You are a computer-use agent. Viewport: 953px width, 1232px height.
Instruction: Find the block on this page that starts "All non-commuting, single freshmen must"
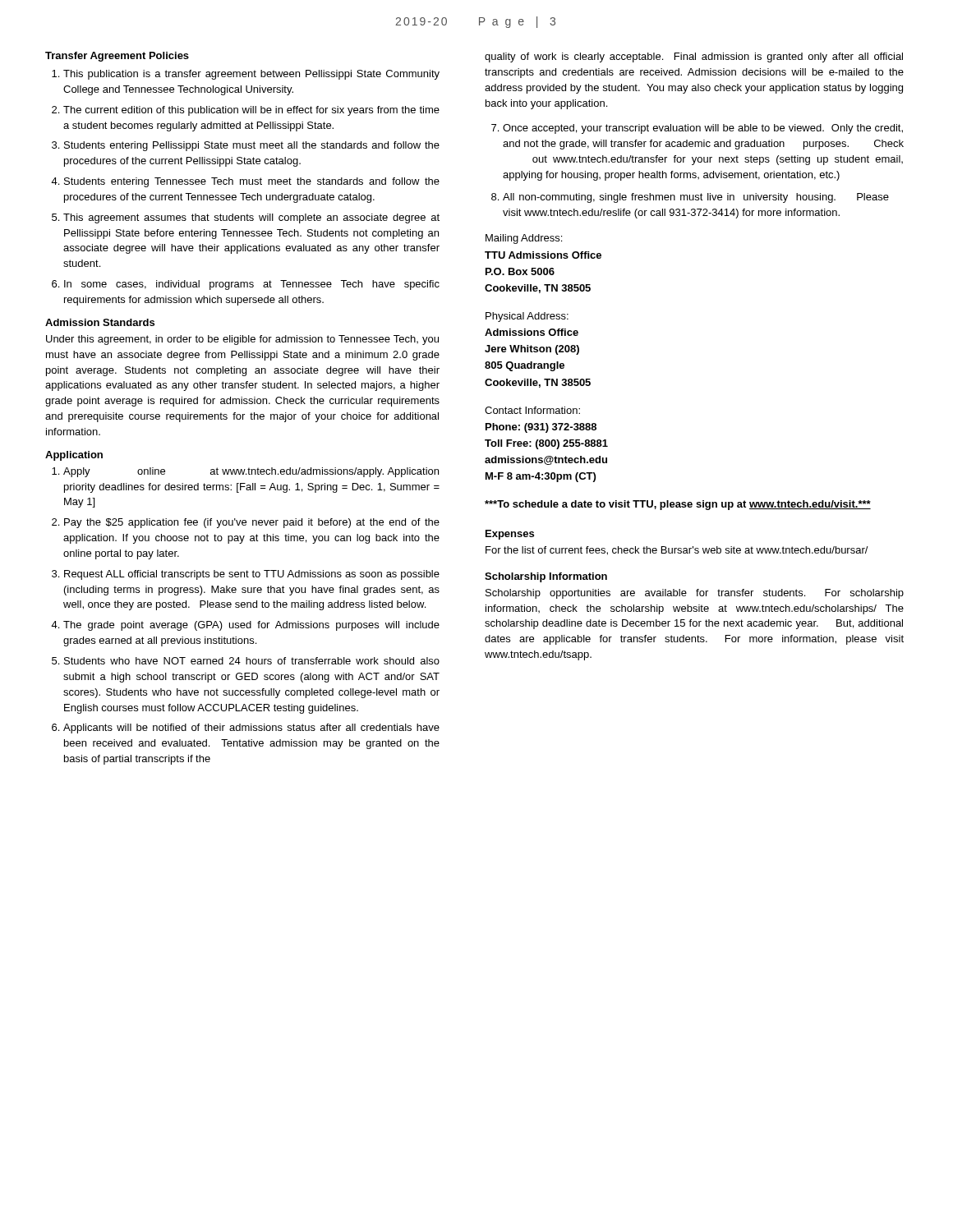tap(703, 204)
